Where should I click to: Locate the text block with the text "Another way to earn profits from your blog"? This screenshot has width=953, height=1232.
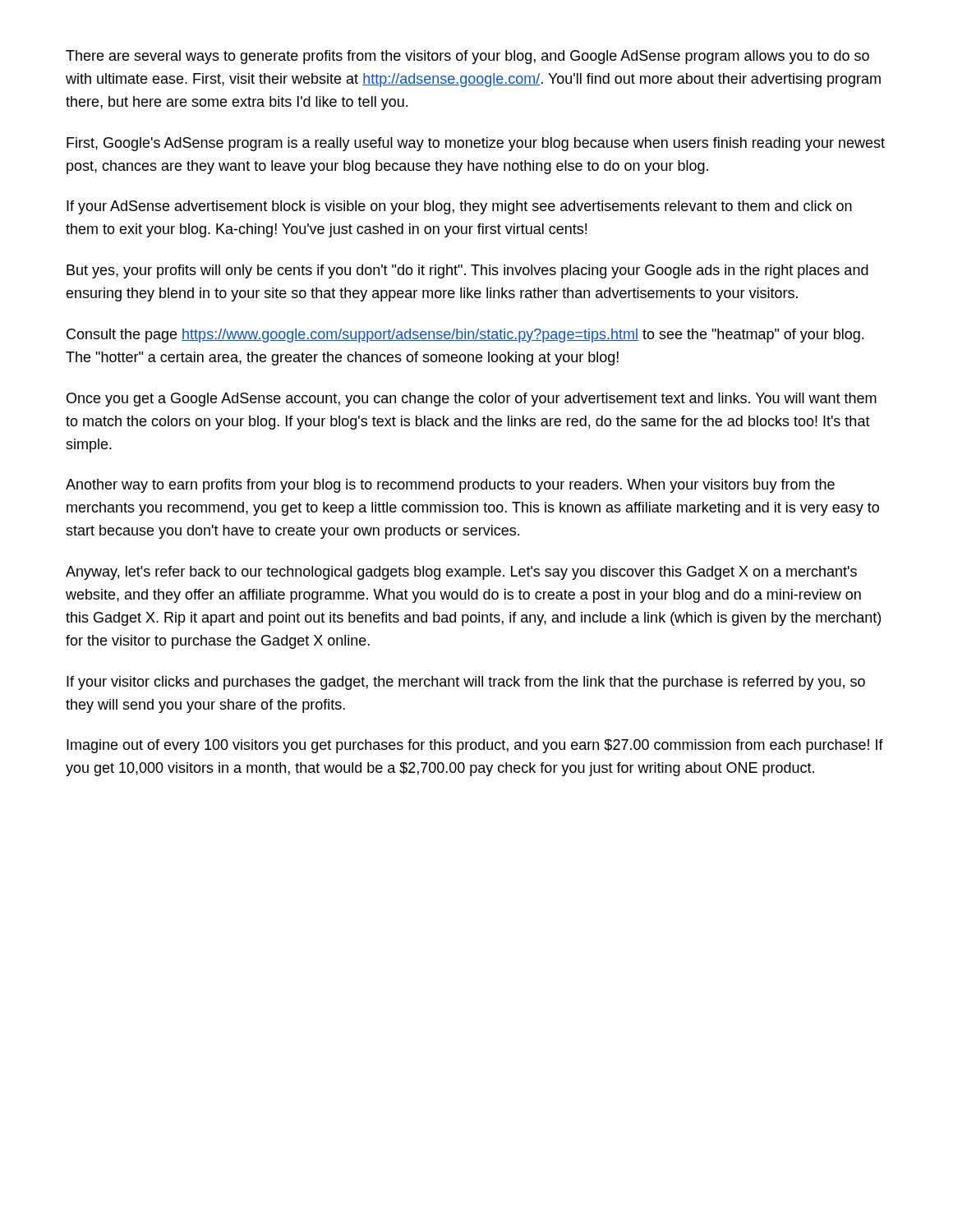click(x=473, y=508)
